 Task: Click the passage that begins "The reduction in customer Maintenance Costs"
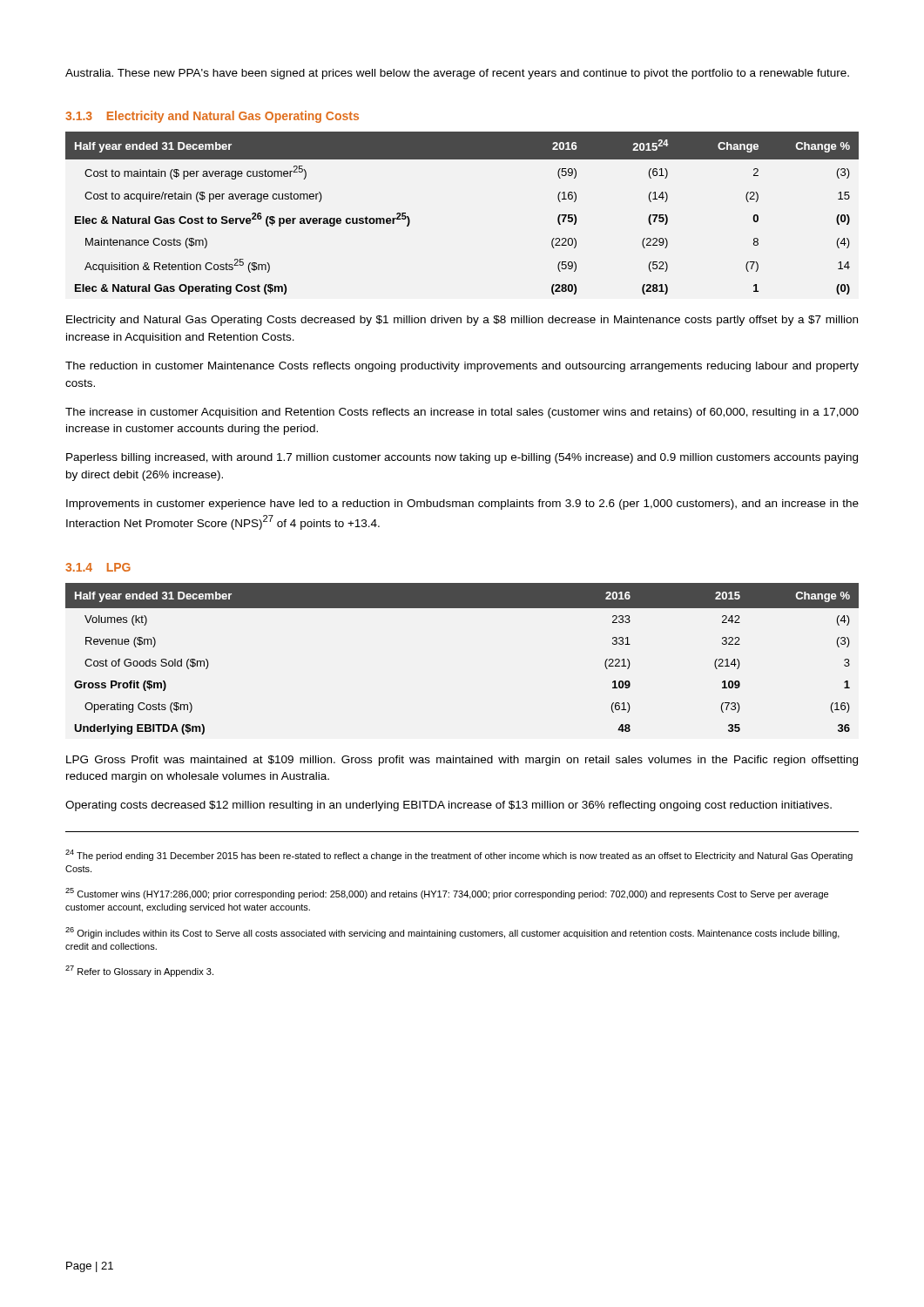[462, 374]
